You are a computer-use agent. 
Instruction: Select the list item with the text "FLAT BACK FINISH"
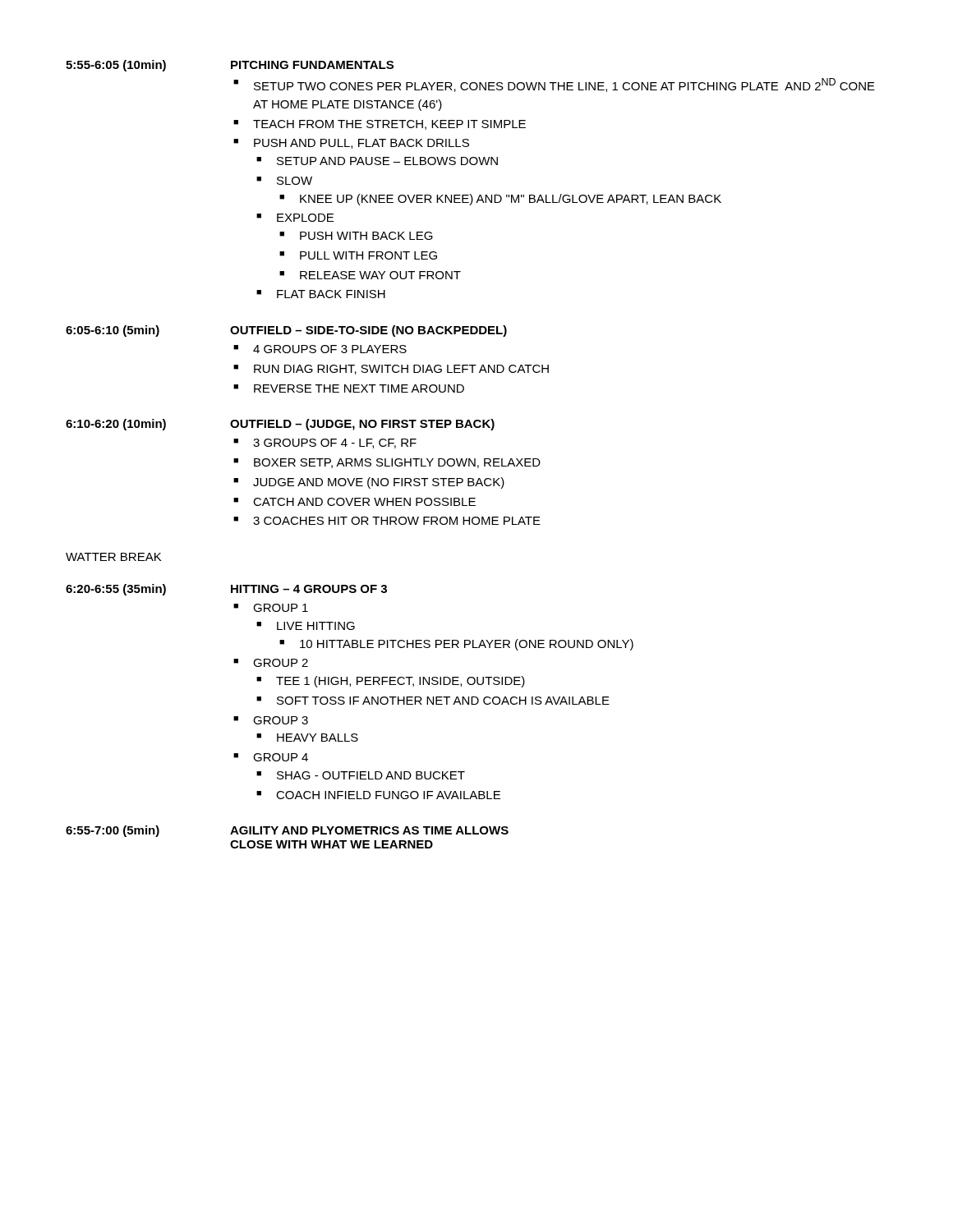[x=331, y=294]
